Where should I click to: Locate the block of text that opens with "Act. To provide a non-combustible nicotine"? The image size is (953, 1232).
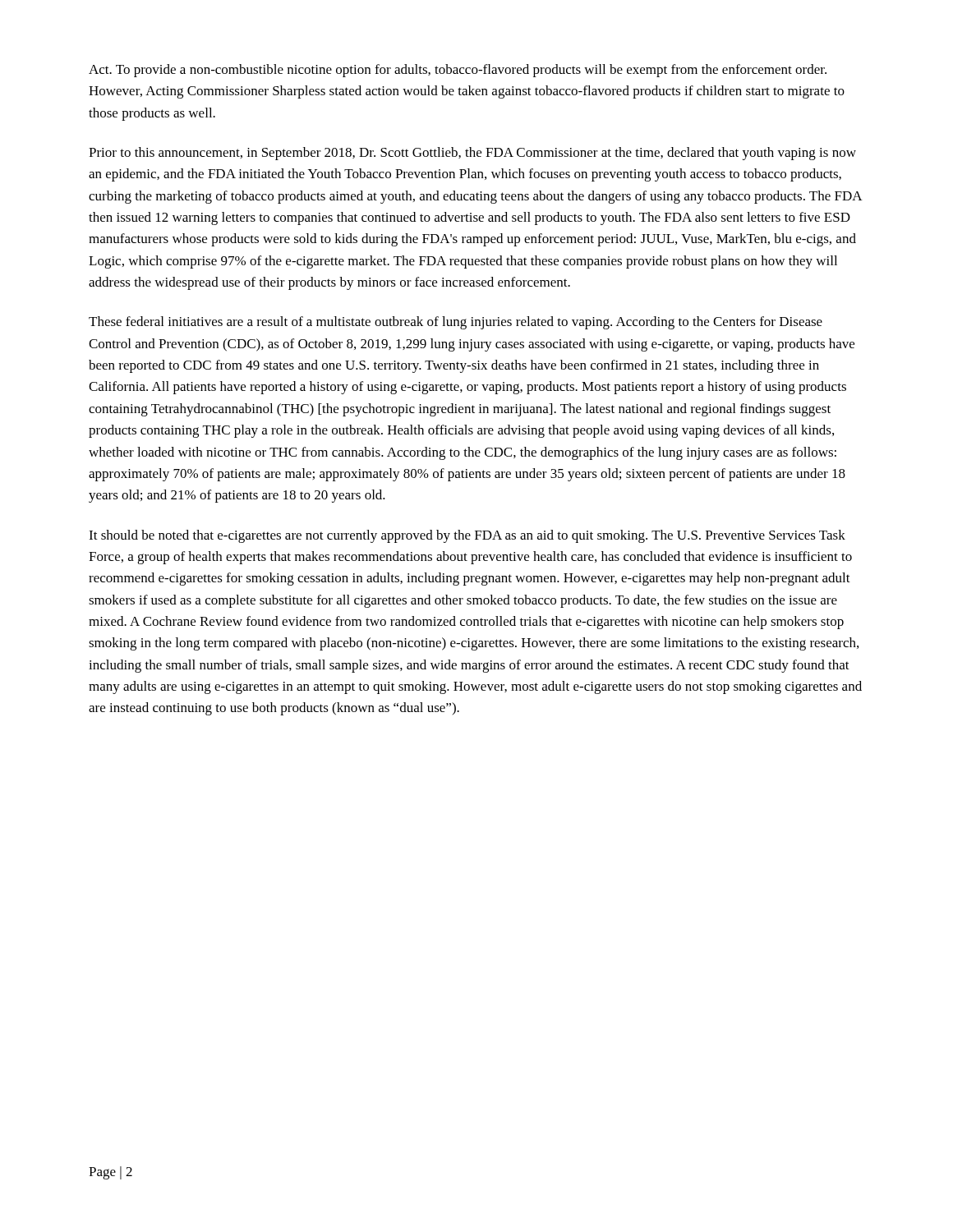pos(467,91)
